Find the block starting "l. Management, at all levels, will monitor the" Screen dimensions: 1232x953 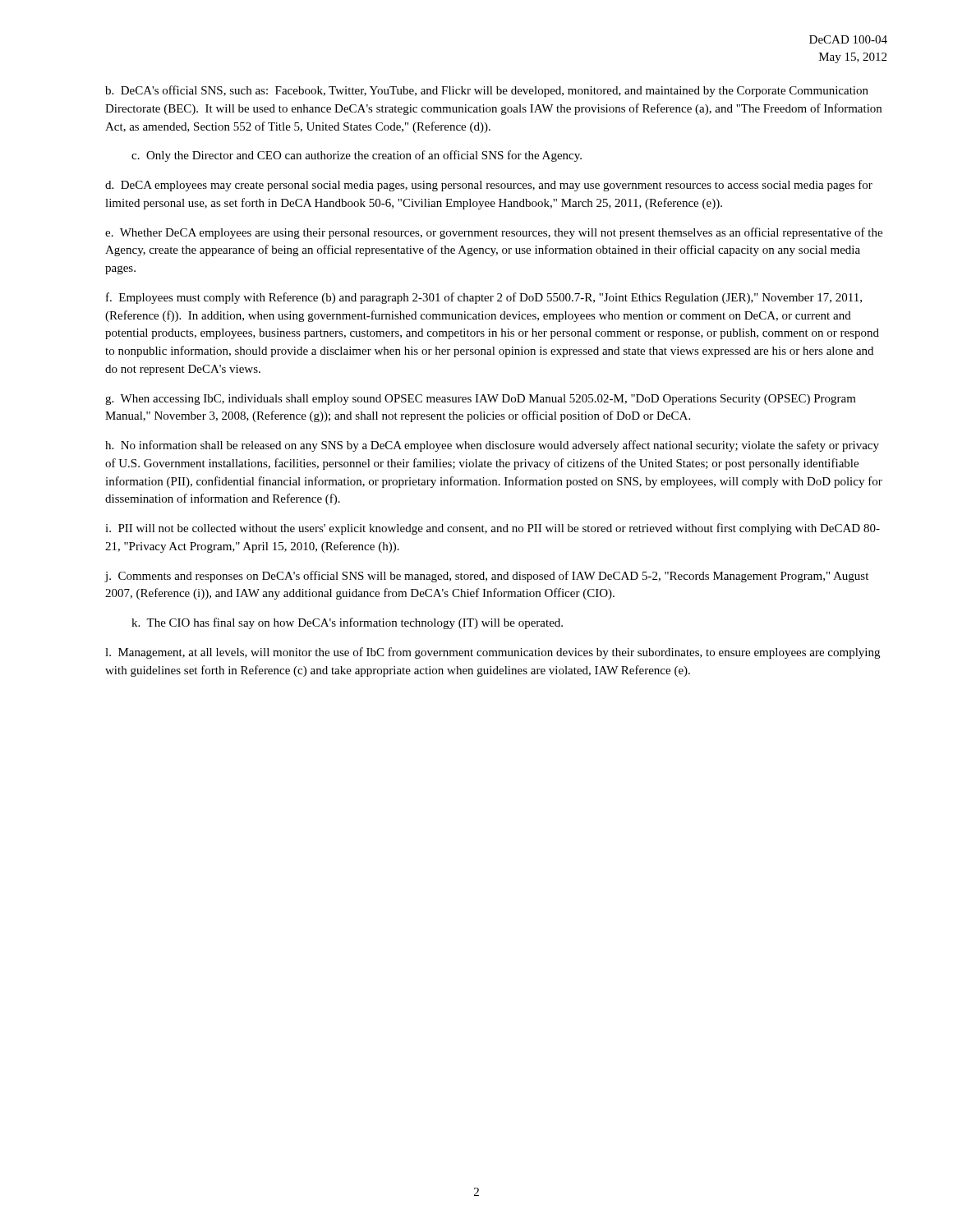tap(493, 661)
